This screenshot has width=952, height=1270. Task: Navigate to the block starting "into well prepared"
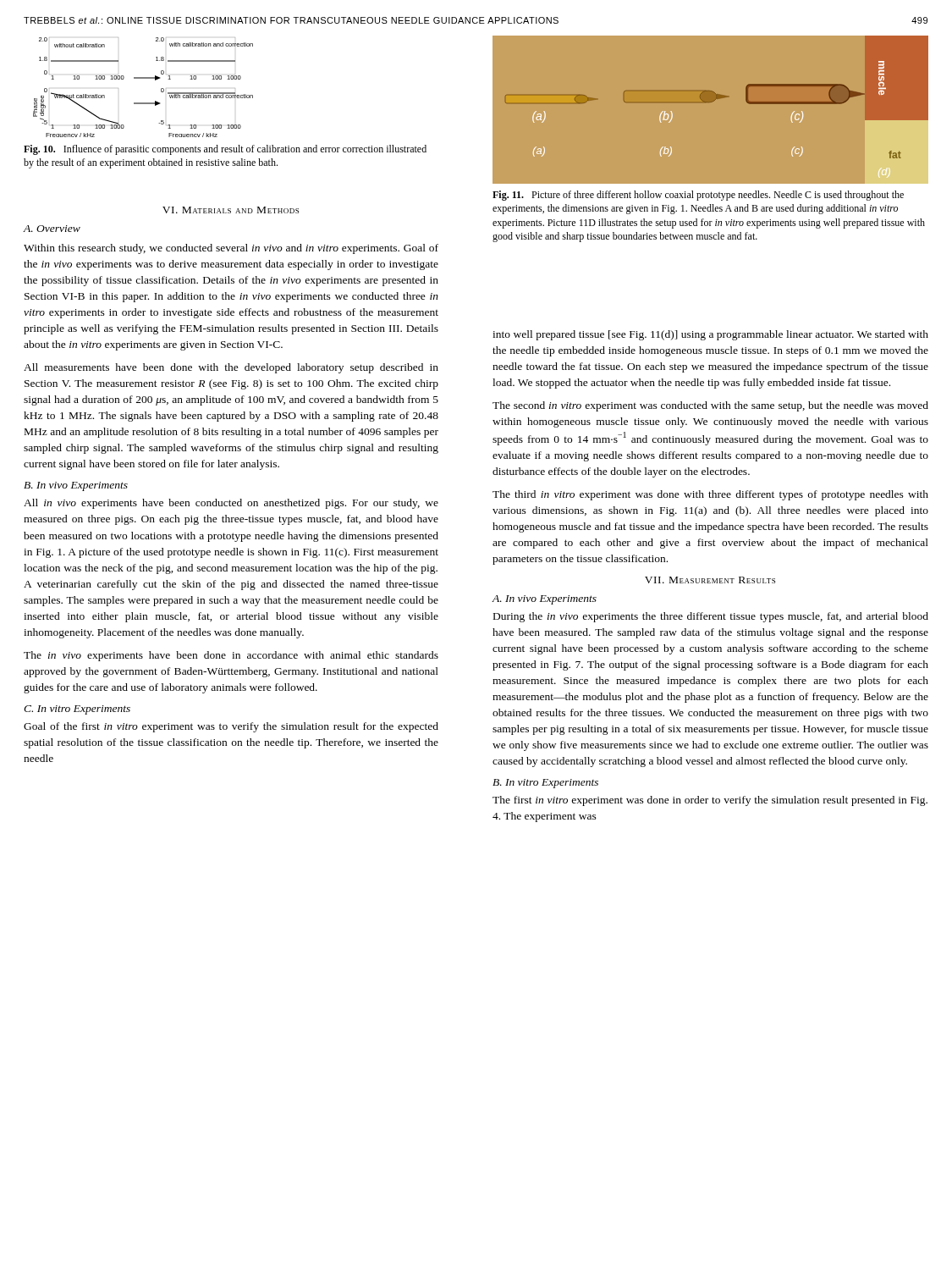pyautogui.click(x=710, y=358)
